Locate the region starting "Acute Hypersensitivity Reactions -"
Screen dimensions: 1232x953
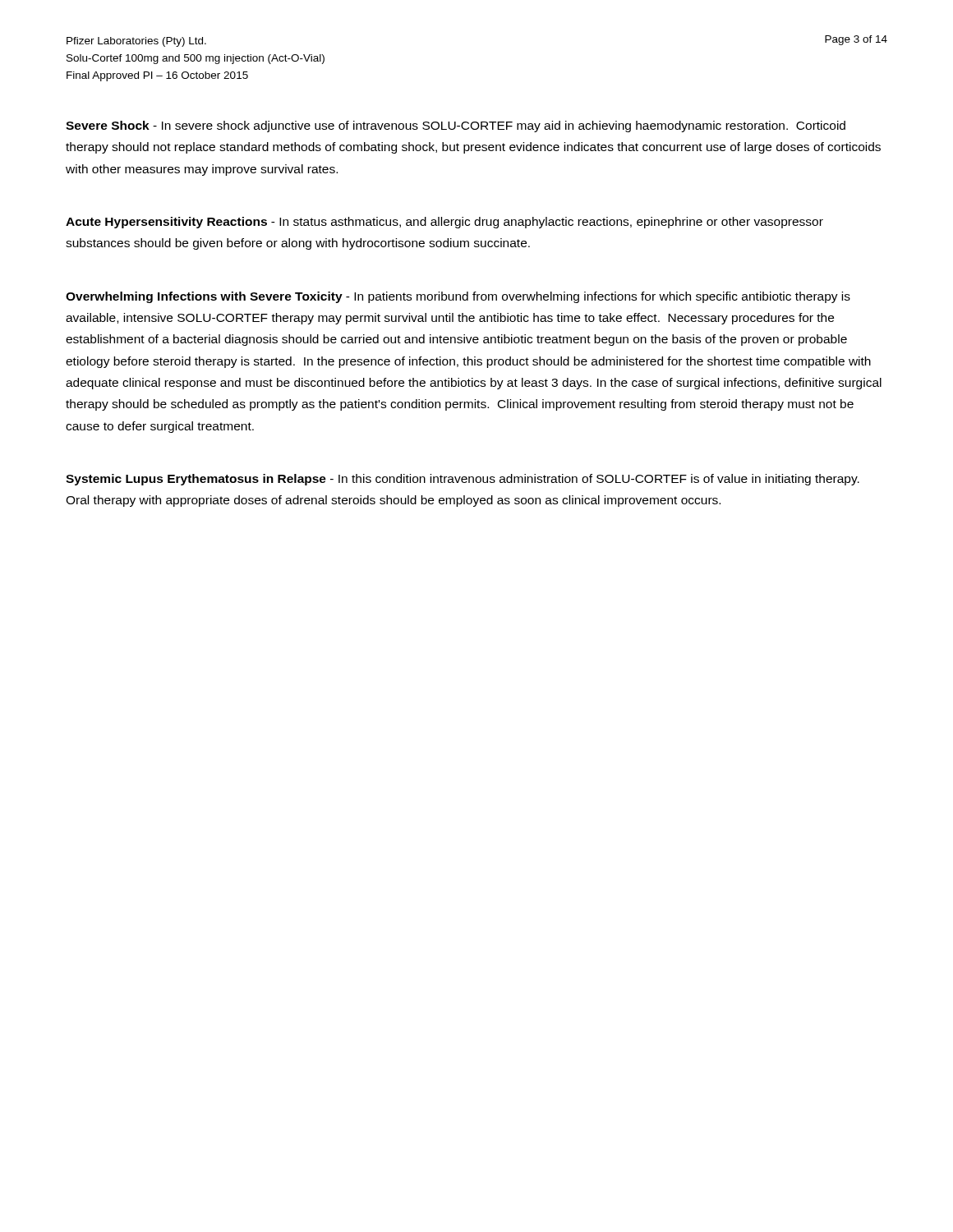click(x=444, y=232)
